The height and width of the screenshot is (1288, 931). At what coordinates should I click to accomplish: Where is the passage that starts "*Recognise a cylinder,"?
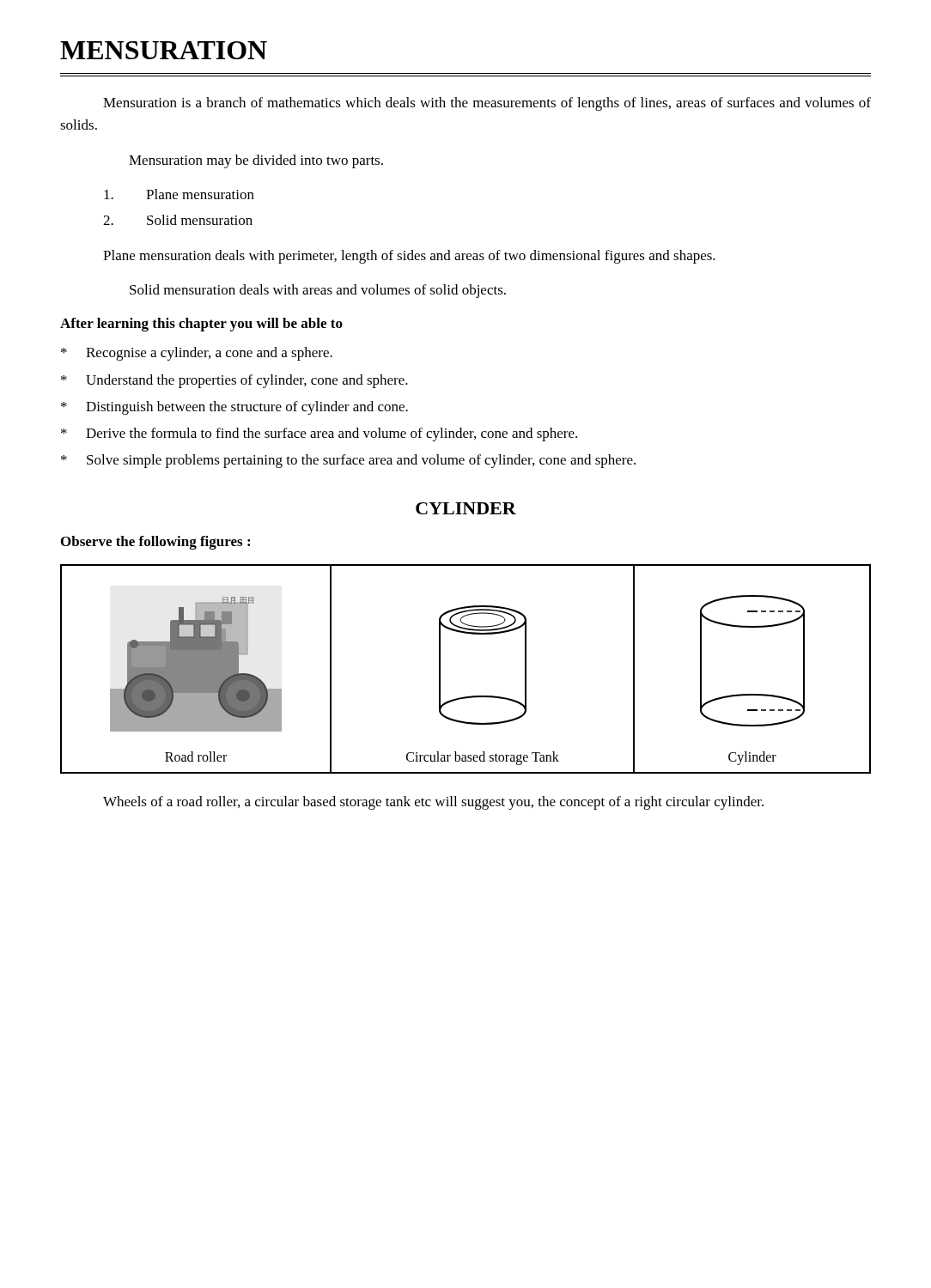pyautogui.click(x=197, y=353)
